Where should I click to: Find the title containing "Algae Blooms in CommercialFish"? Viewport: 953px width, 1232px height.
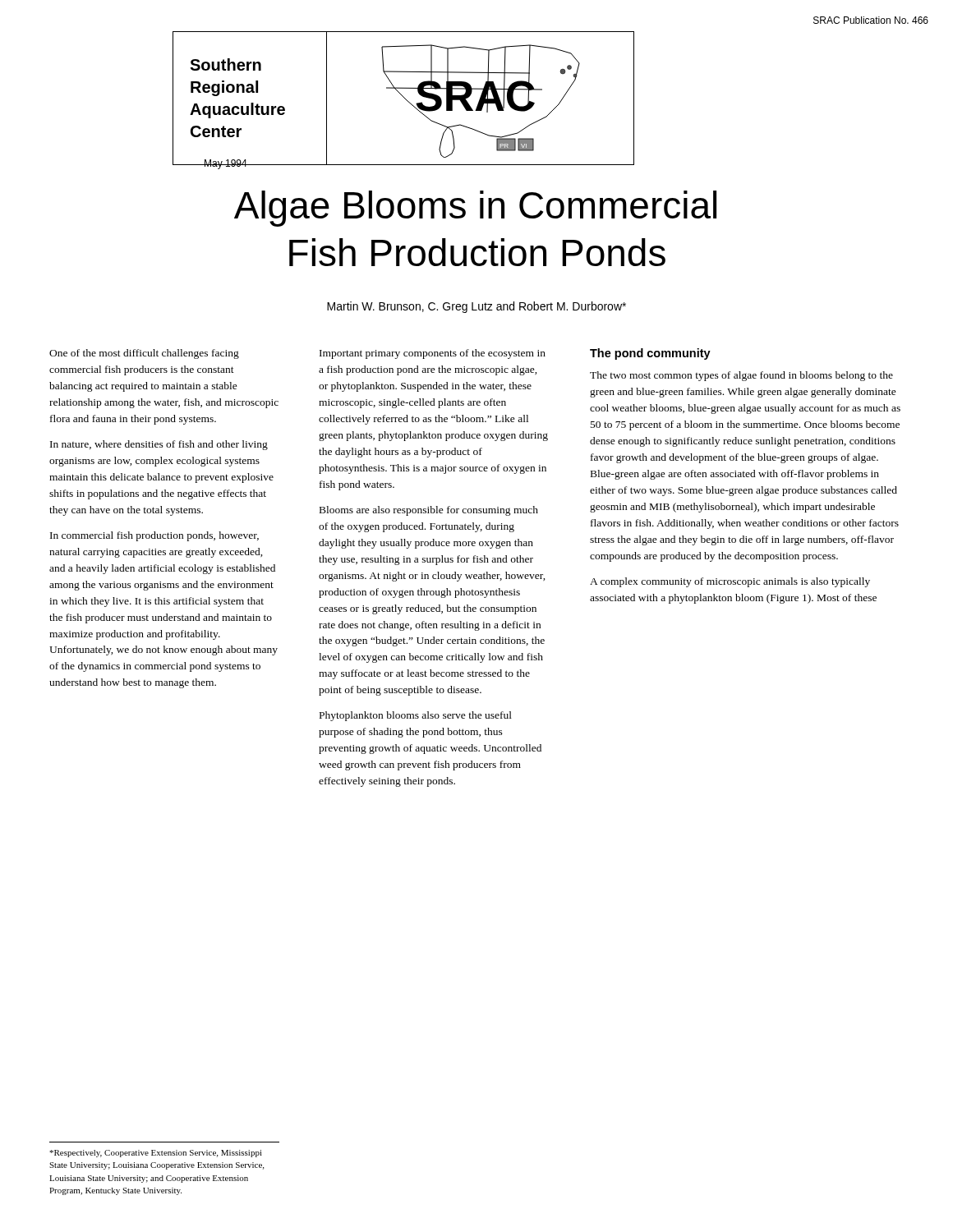476,229
